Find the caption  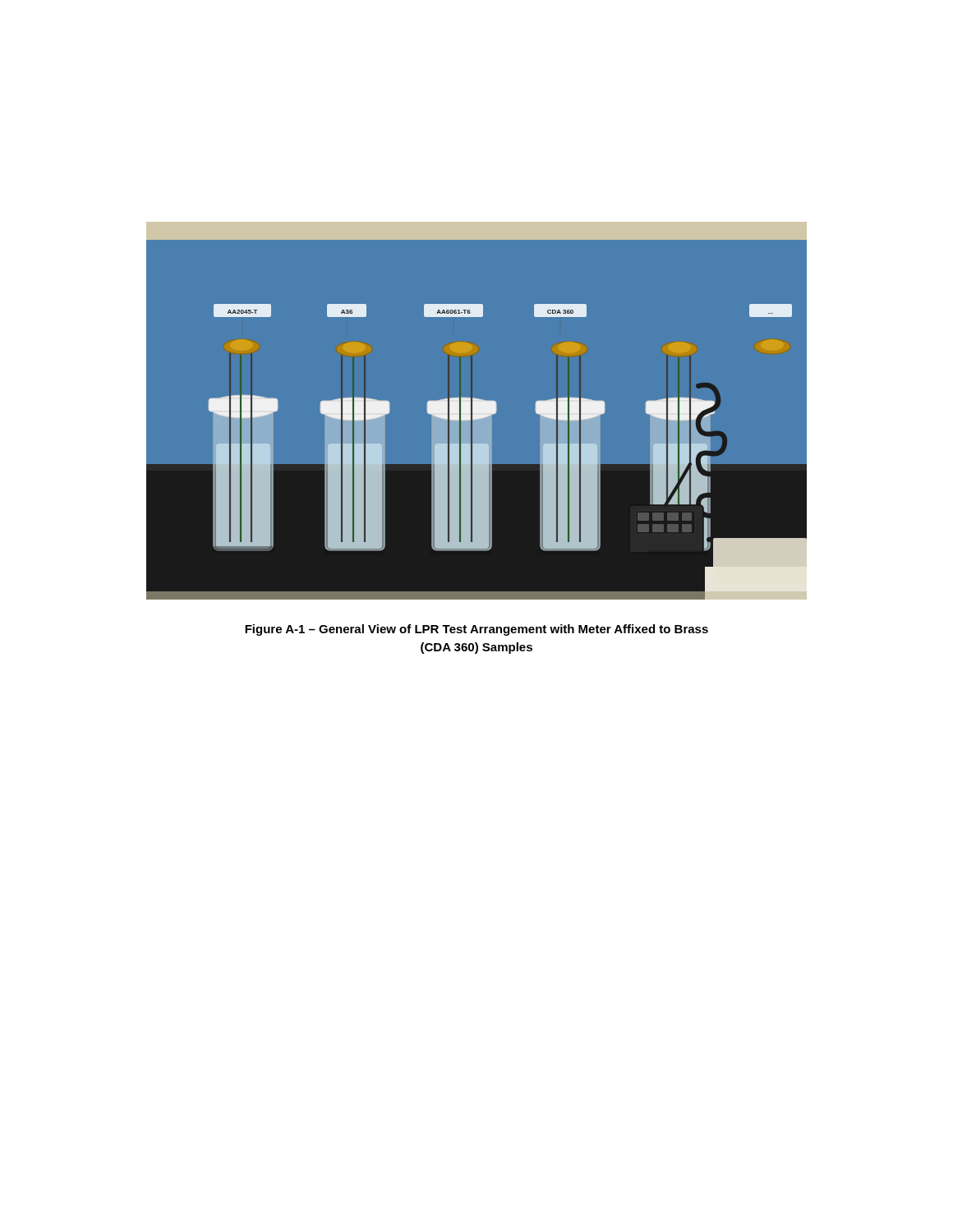coord(476,638)
